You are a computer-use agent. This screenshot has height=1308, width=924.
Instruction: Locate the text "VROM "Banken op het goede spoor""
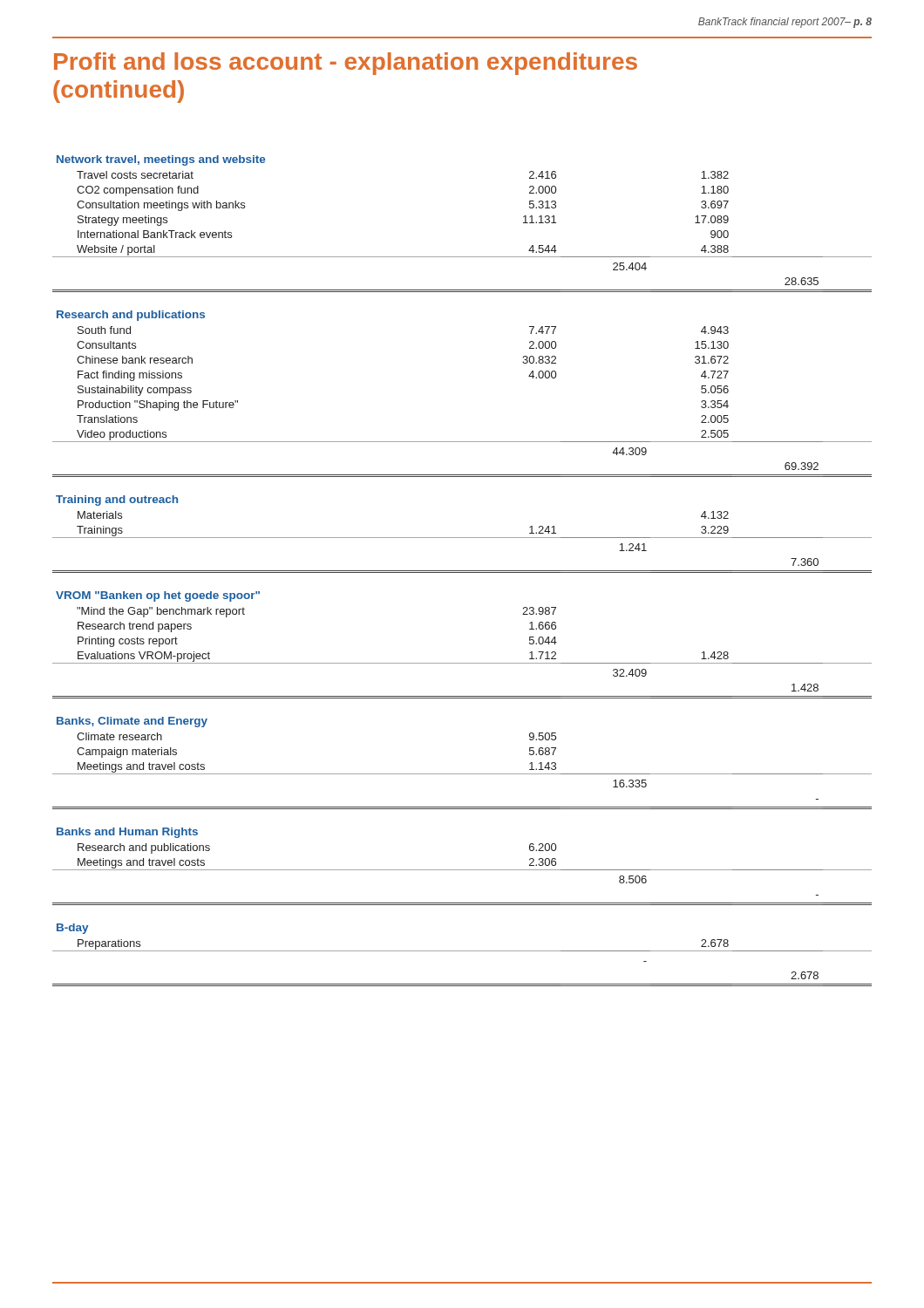[158, 595]
